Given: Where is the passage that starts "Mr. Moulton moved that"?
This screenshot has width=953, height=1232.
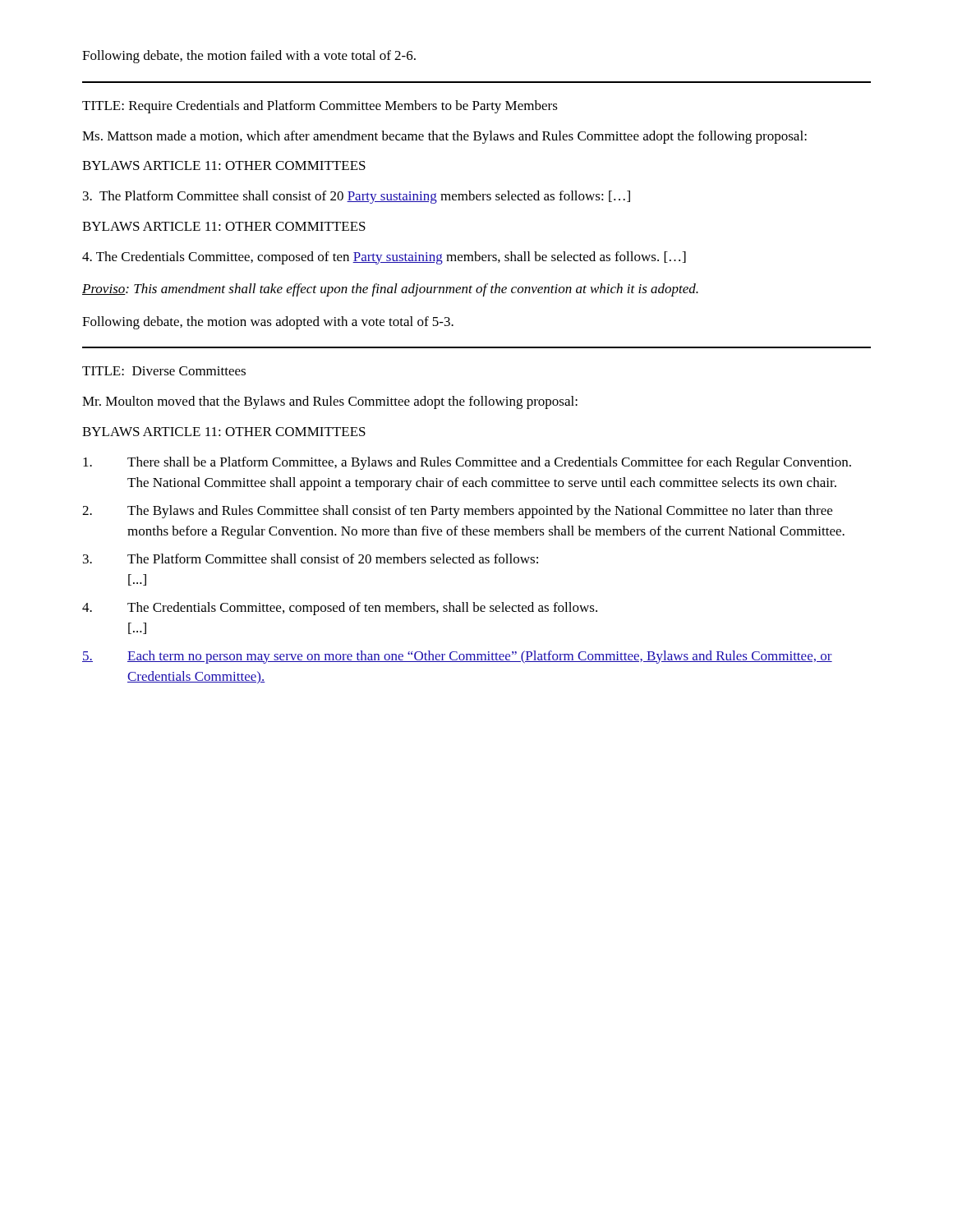Looking at the screenshot, I should click(x=330, y=401).
